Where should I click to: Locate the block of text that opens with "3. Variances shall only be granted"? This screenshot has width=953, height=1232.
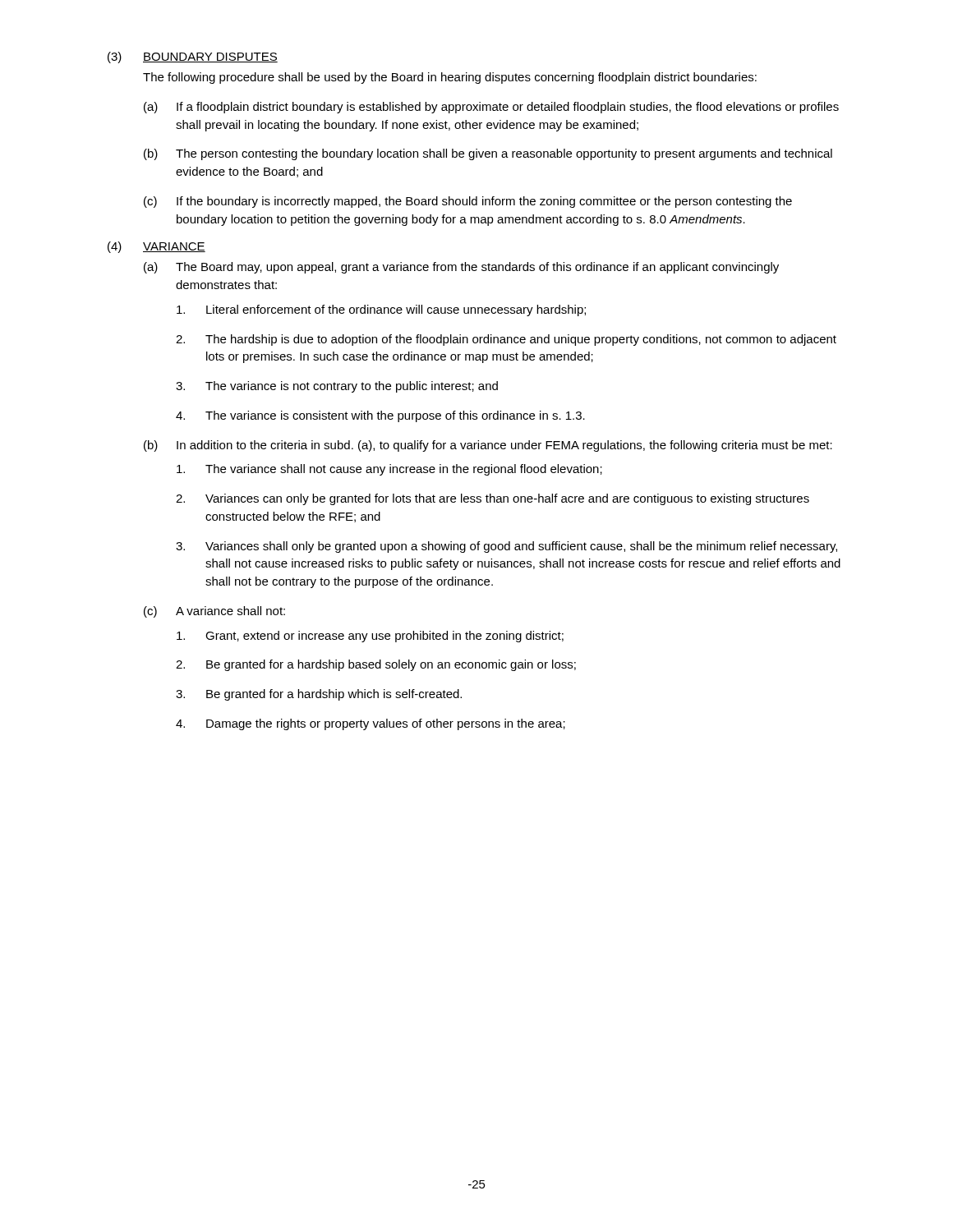(511, 564)
